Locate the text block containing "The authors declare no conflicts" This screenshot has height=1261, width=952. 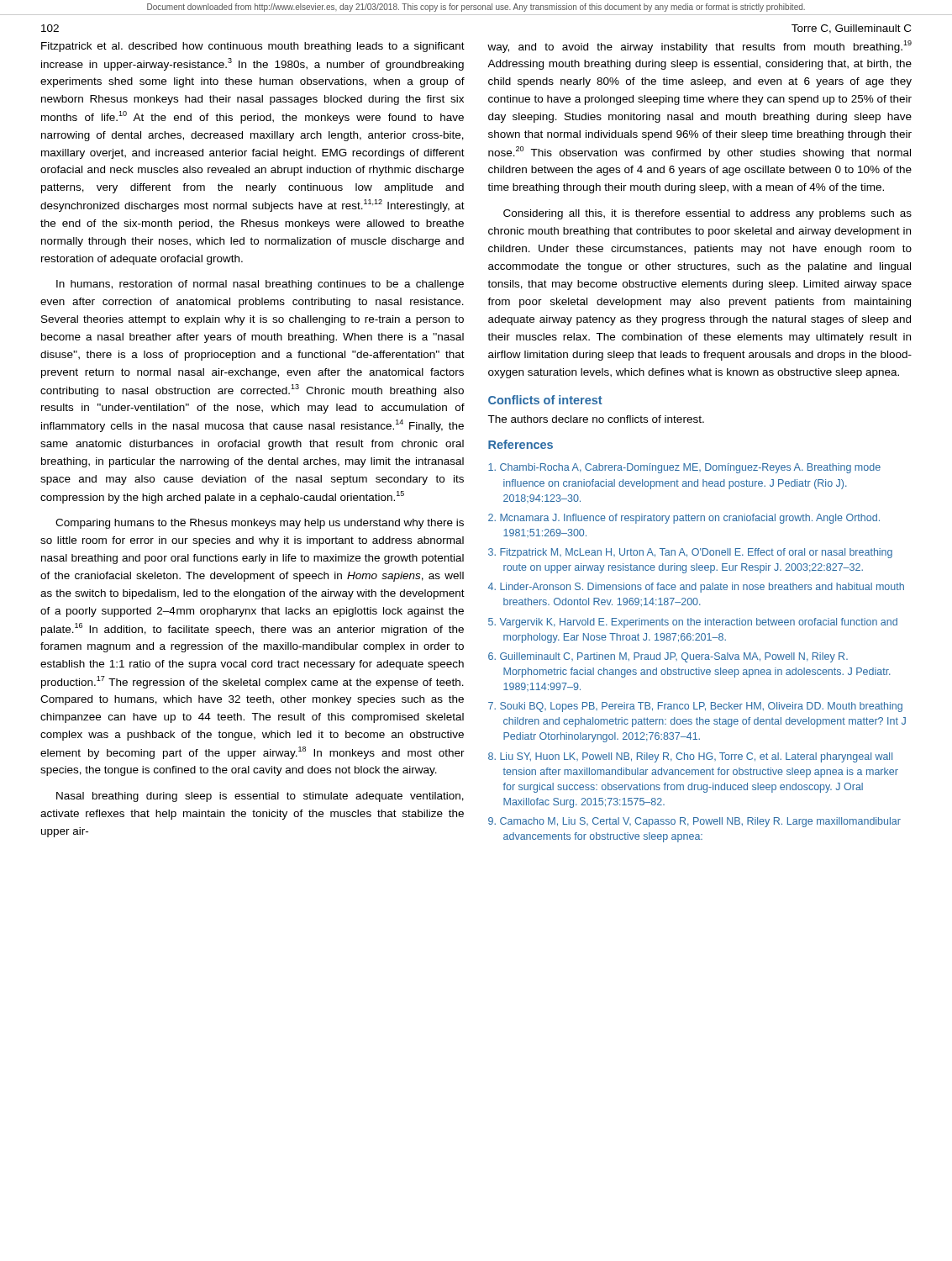click(700, 419)
